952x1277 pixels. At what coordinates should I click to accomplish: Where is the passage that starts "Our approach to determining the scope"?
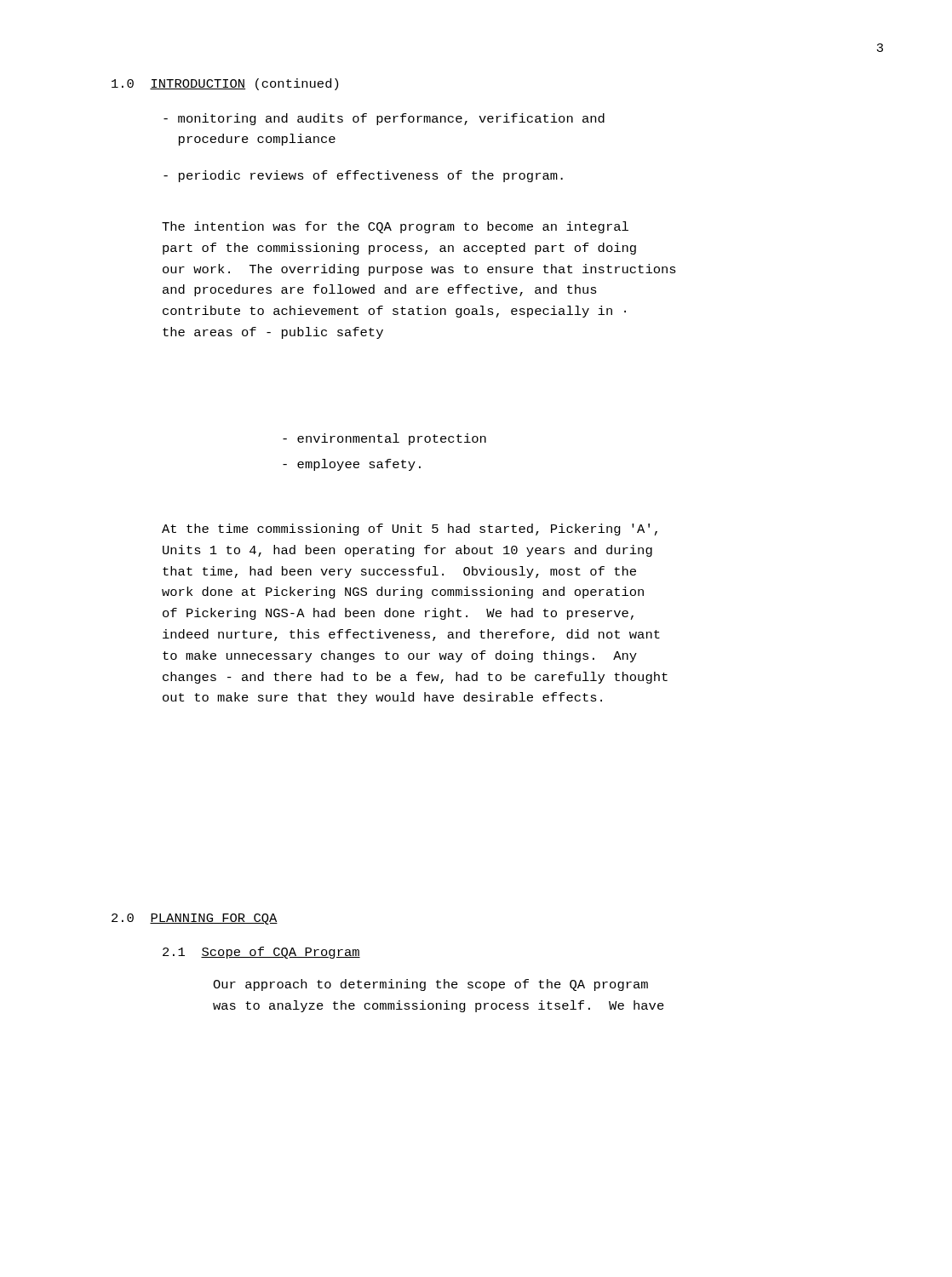click(x=439, y=996)
